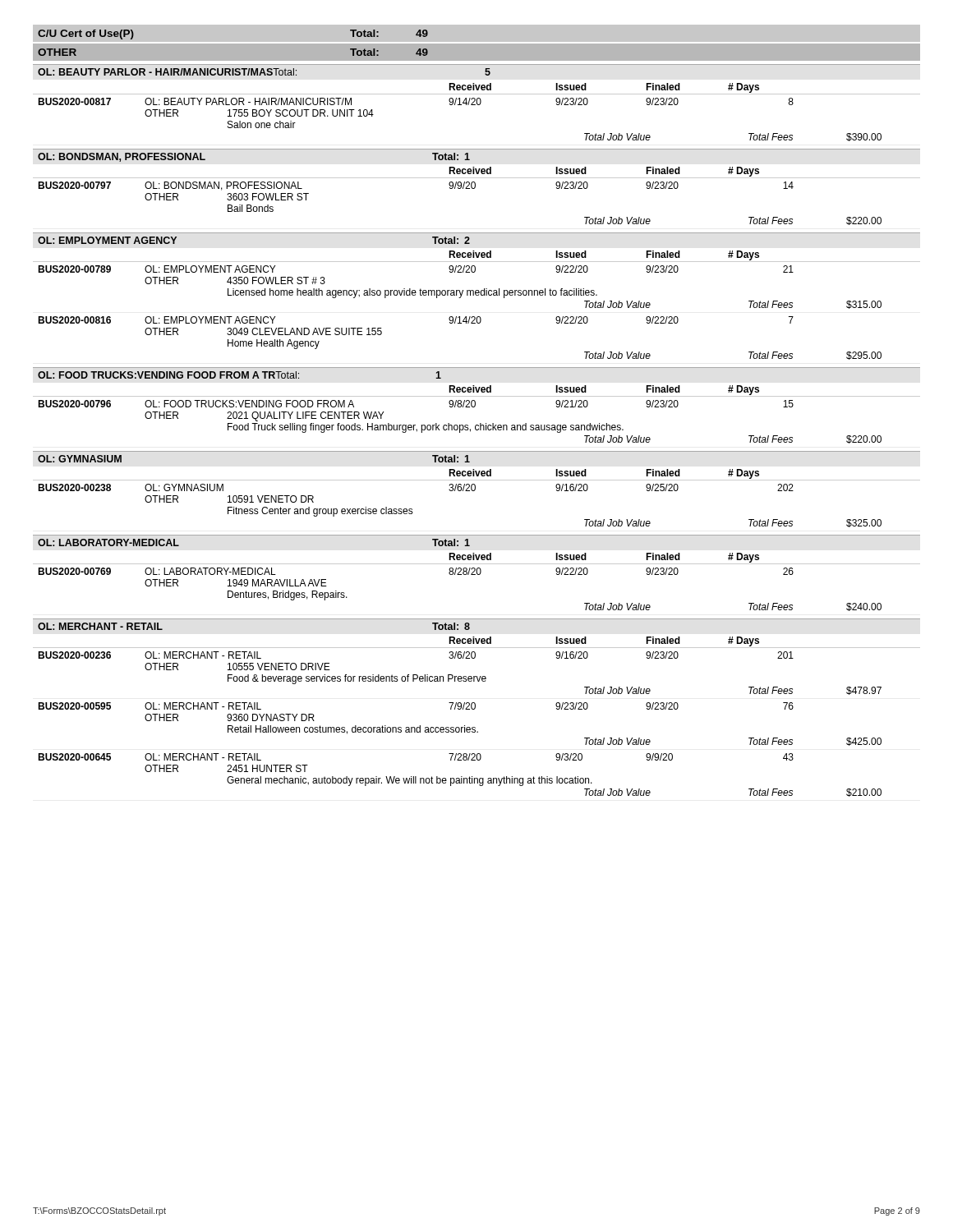Find the section header on this page that starts "OL: FOOD TRUCKS:VENDING FOOD FROM"

(x=239, y=375)
